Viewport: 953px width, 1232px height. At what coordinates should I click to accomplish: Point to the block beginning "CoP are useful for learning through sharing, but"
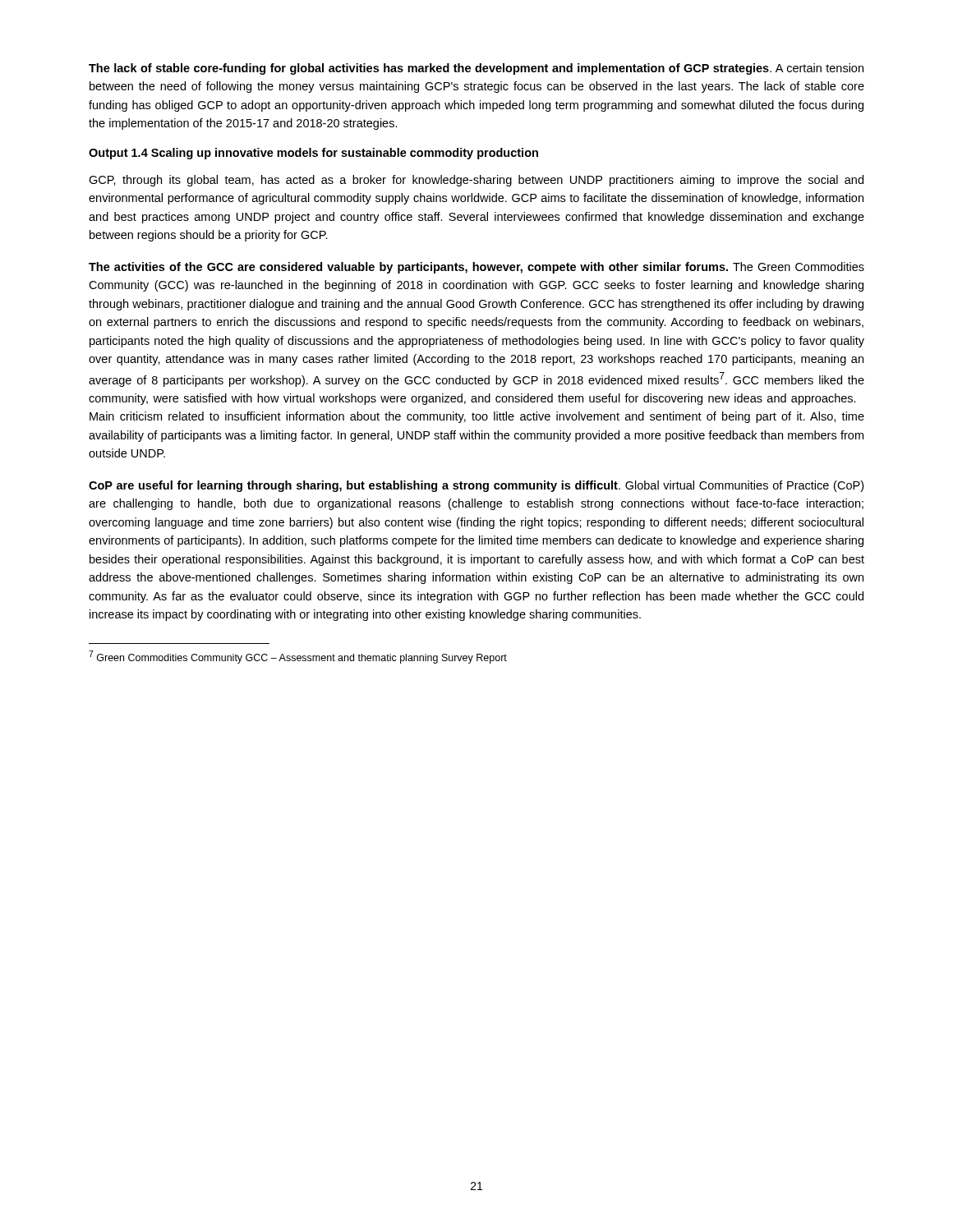(476, 550)
